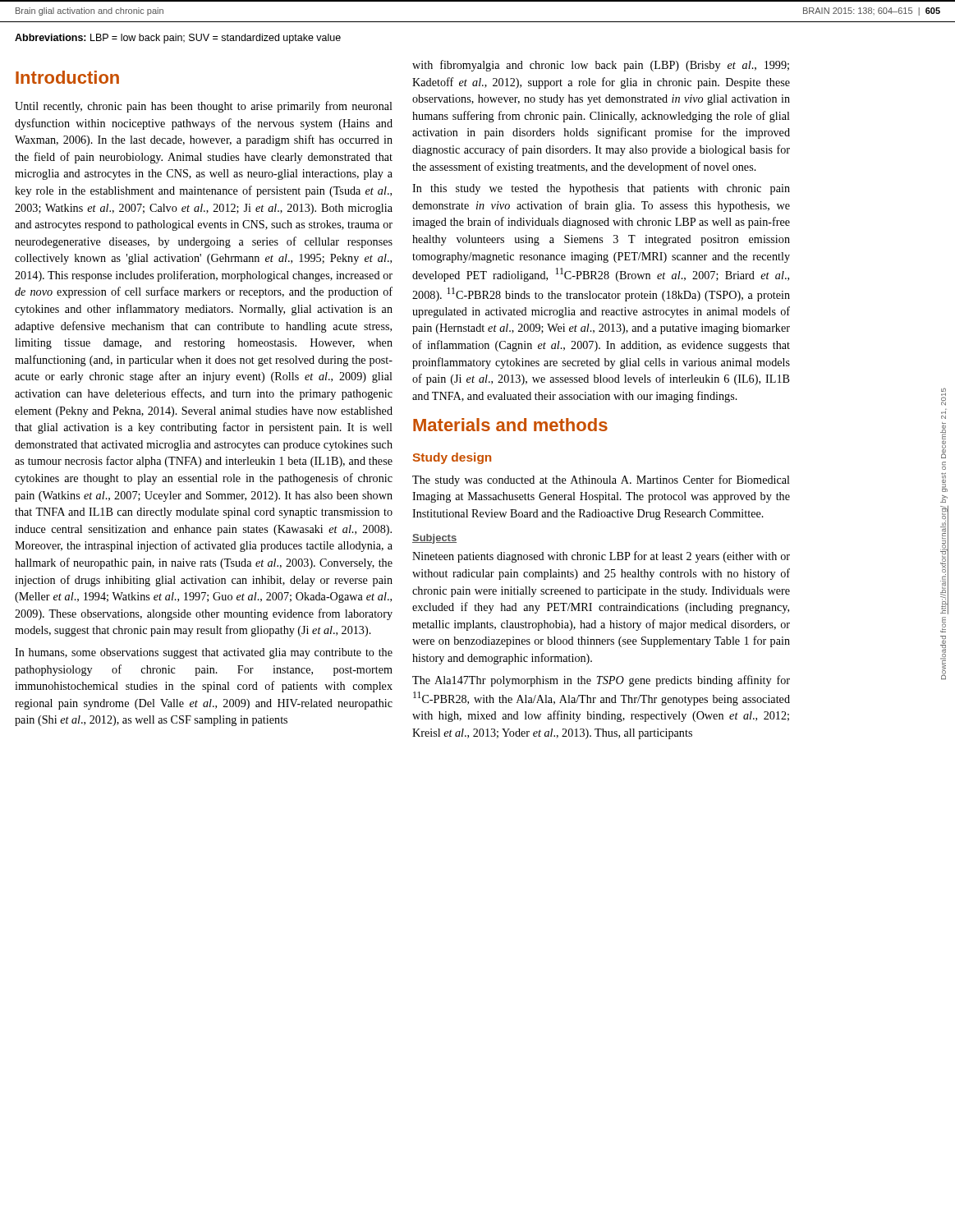The height and width of the screenshot is (1232, 955).
Task: Select the text block with the text "The study was conducted at the"
Action: pyautogui.click(x=601, y=497)
